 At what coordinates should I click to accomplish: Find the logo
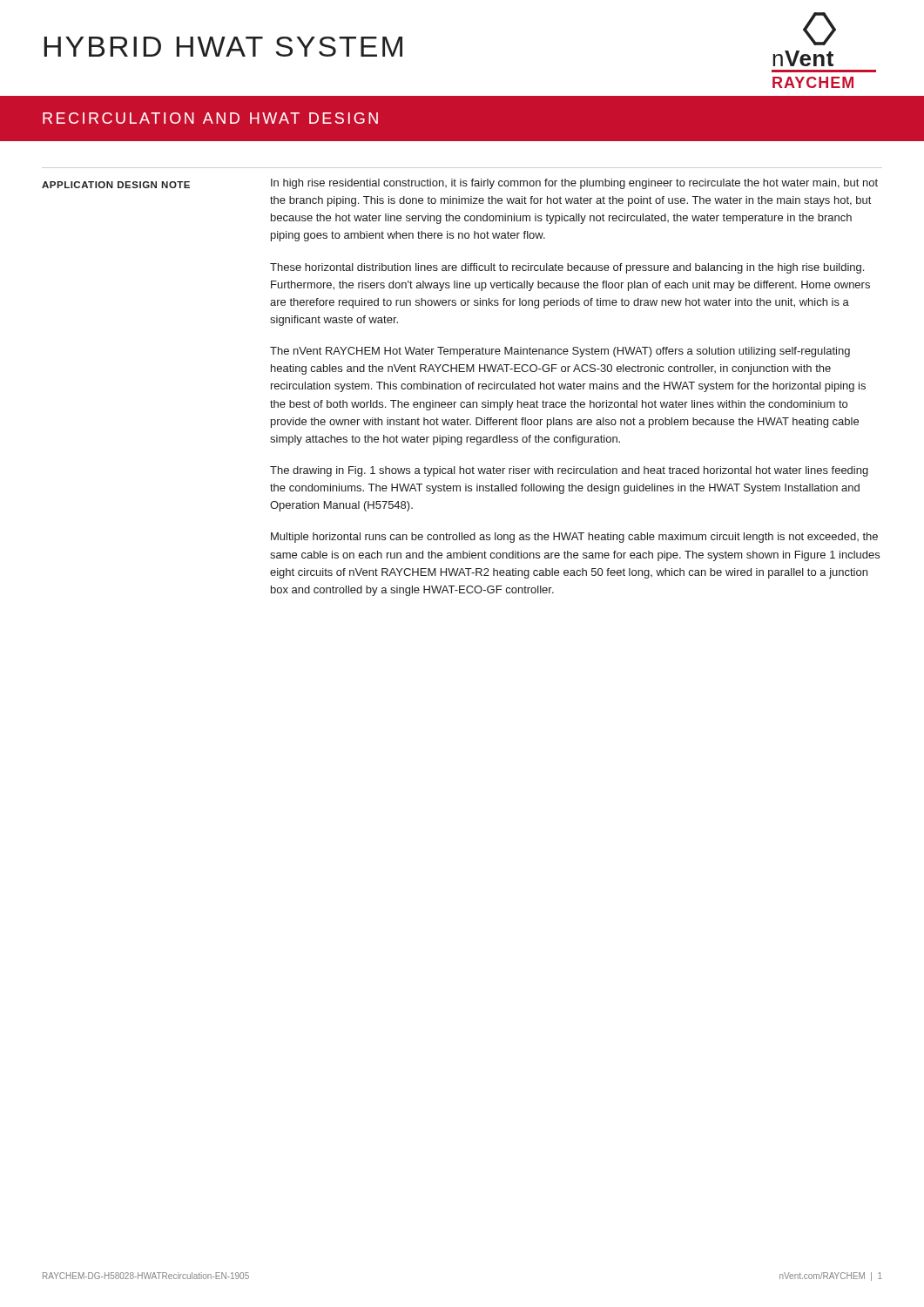pos(802,51)
